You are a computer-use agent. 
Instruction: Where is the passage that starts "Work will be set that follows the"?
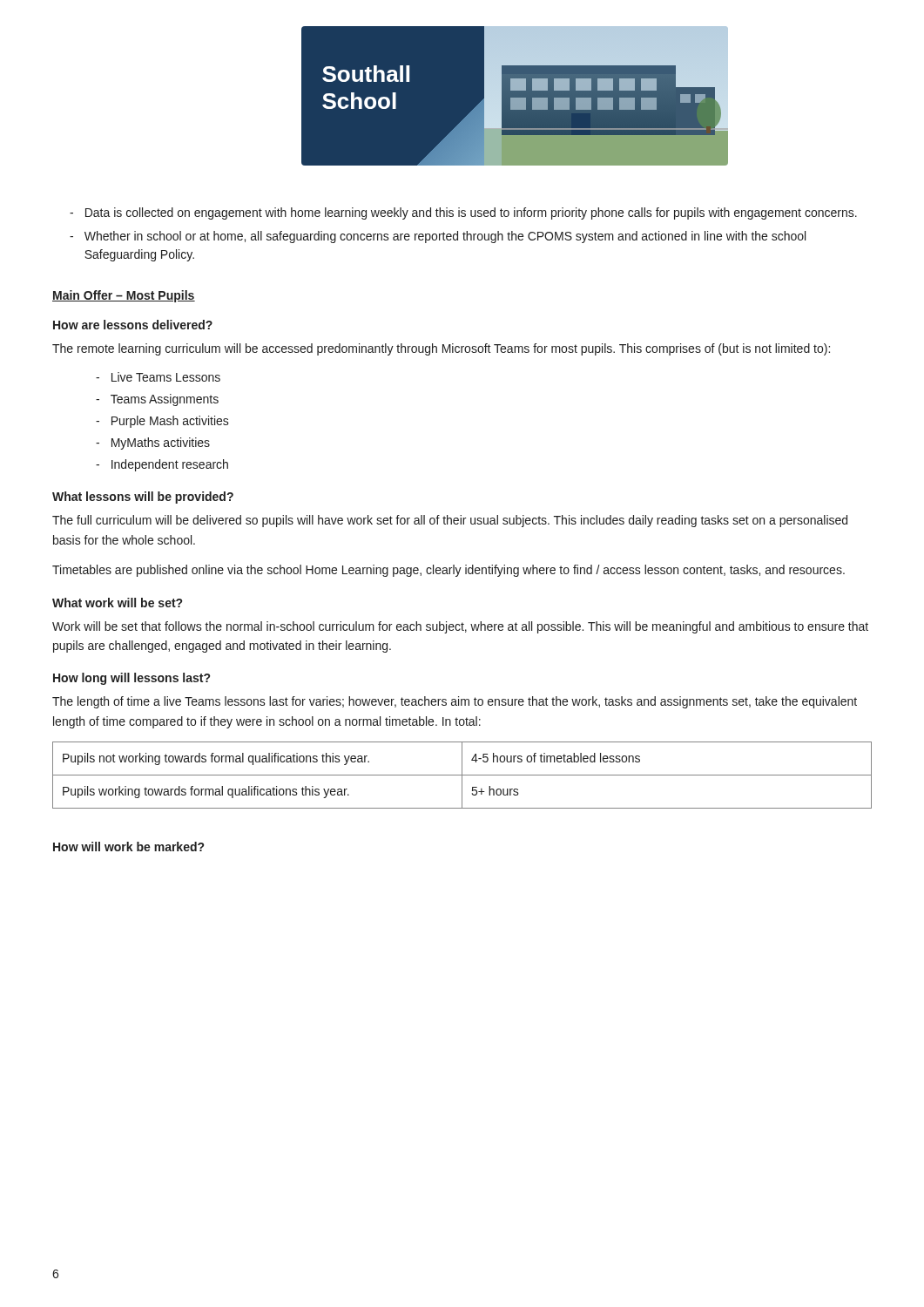(x=460, y=636)
